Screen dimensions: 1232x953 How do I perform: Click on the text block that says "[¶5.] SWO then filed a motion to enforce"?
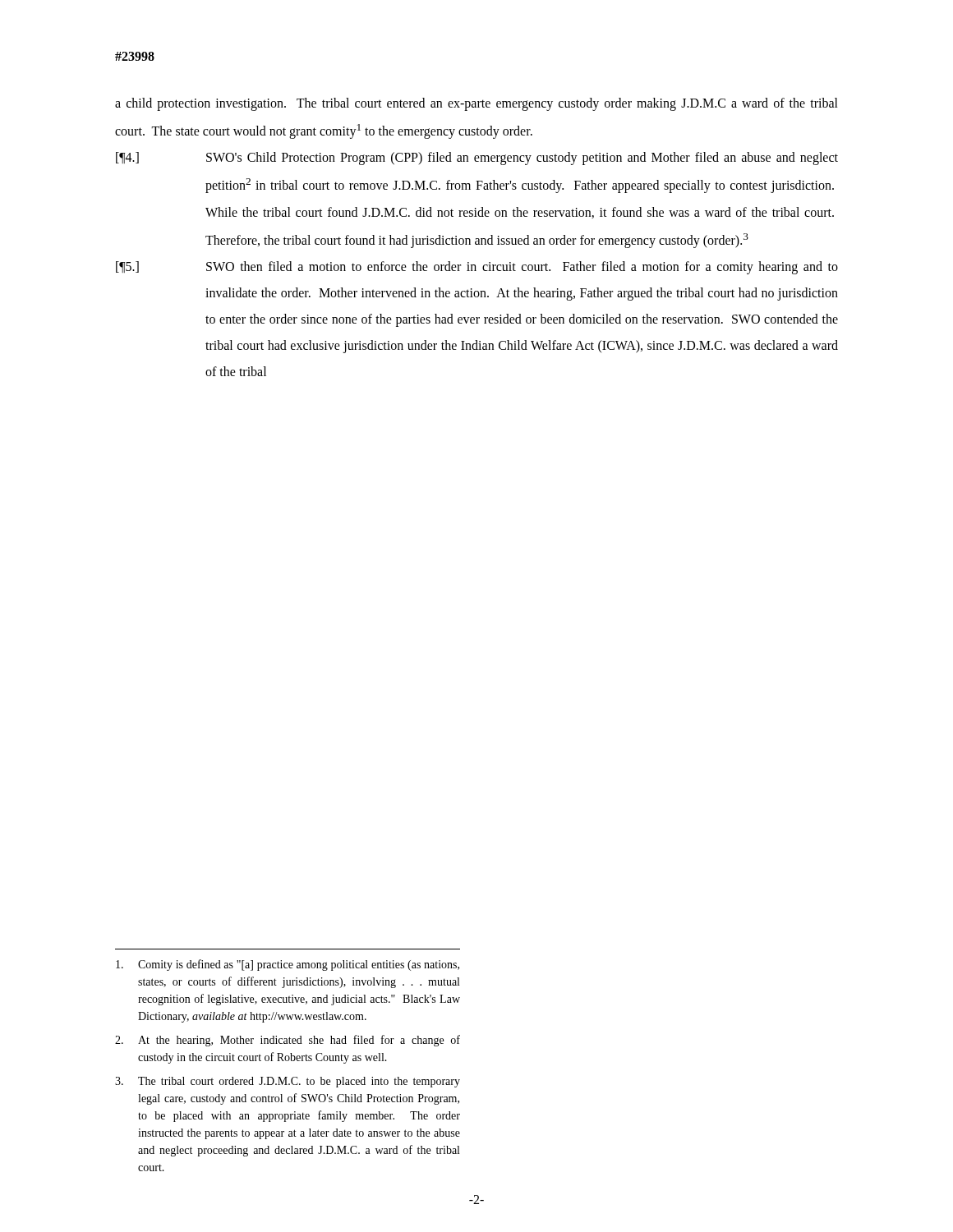476,320
